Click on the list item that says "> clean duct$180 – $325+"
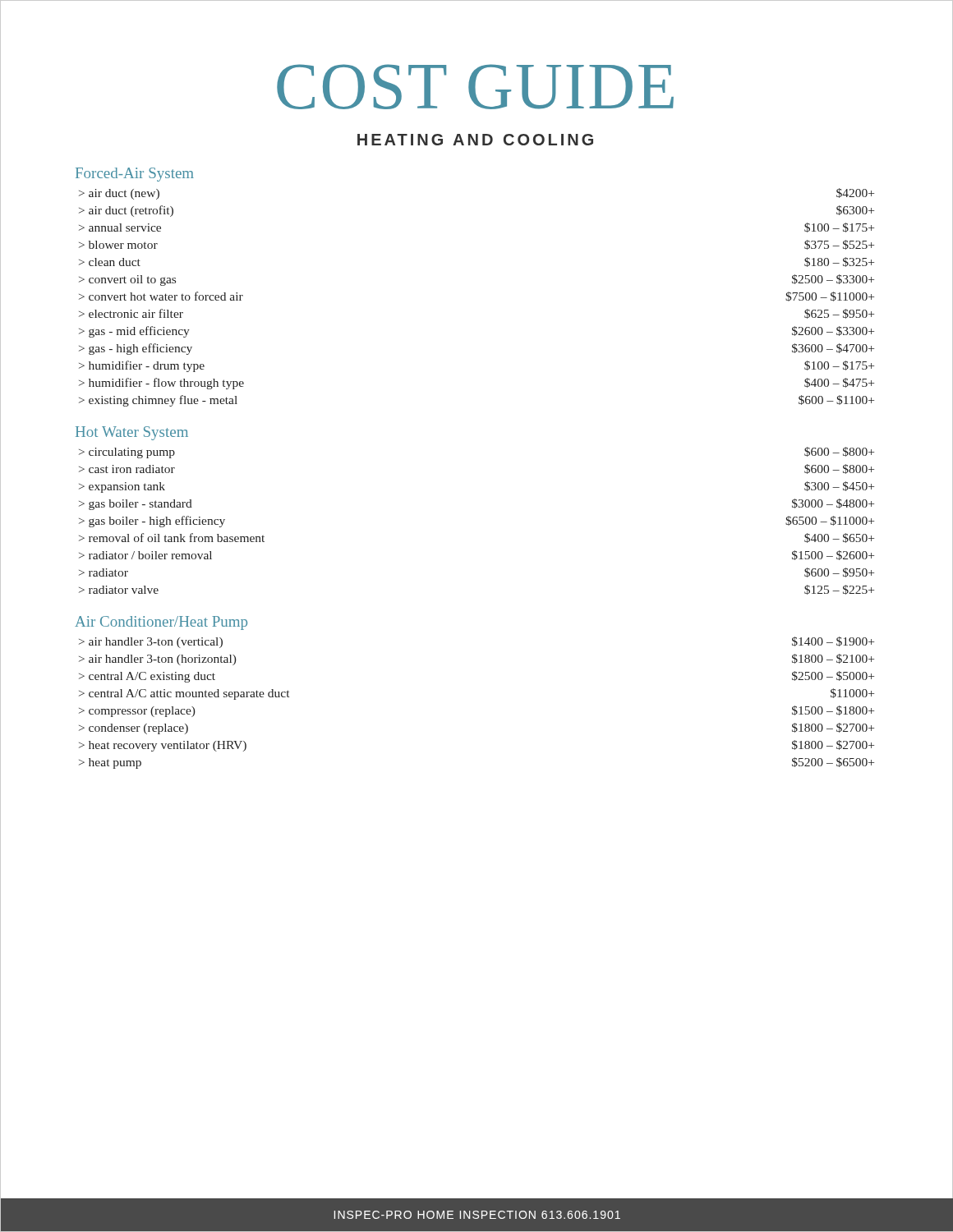This screenshot has width=953, height=1232. (x=110, y=262)
